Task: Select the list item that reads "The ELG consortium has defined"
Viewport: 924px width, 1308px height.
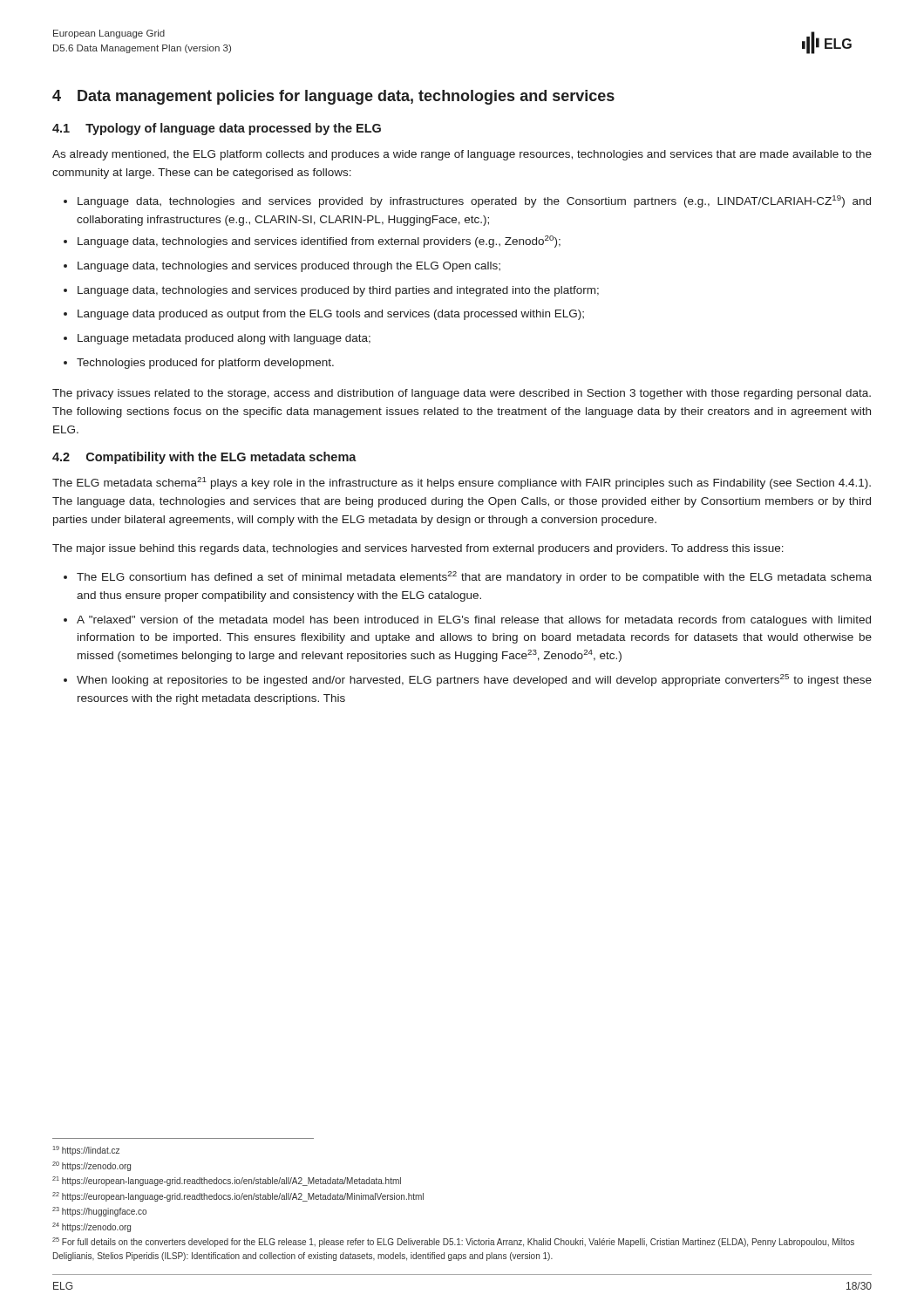Action: pos(474,638)
